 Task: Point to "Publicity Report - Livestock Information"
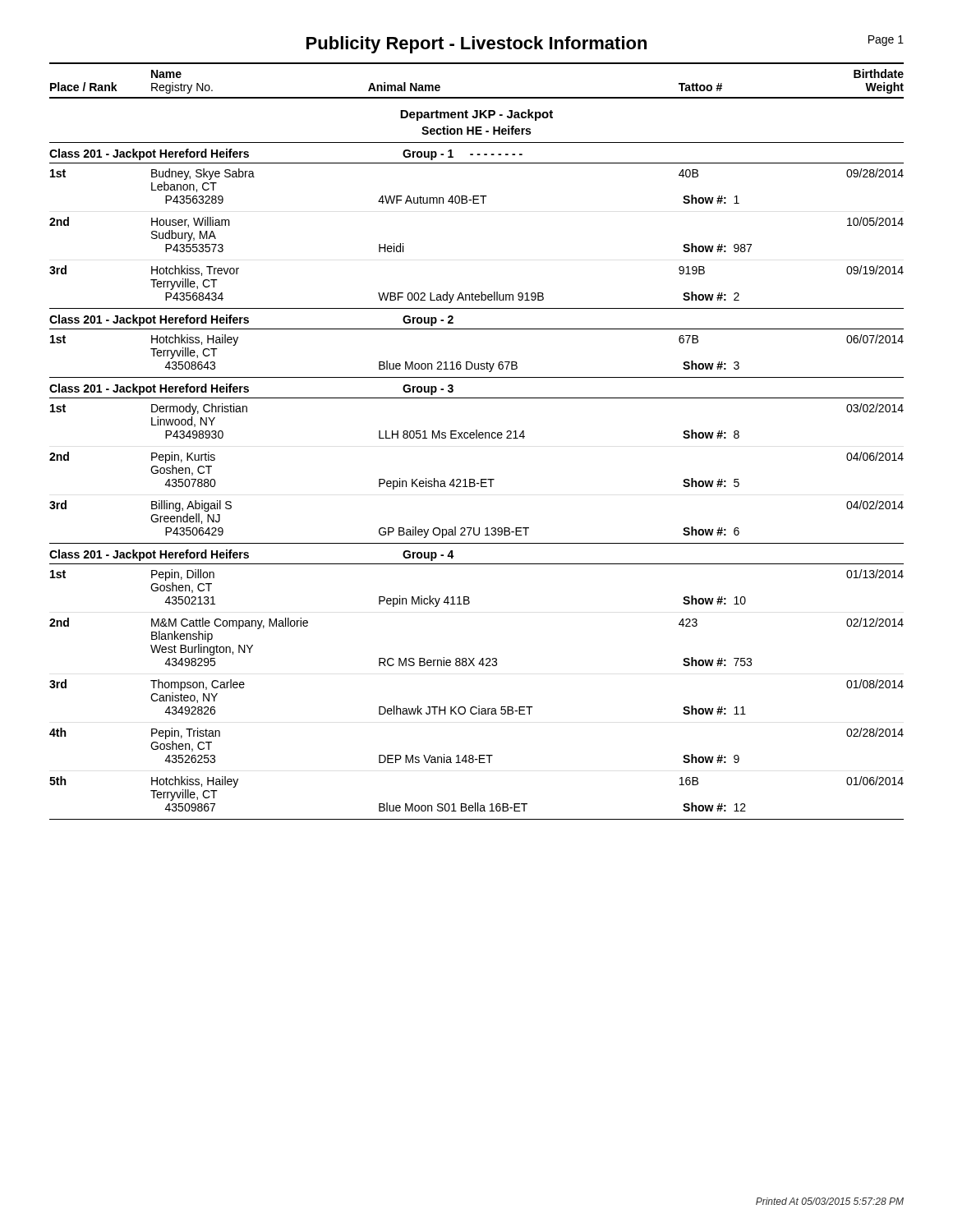476,43
